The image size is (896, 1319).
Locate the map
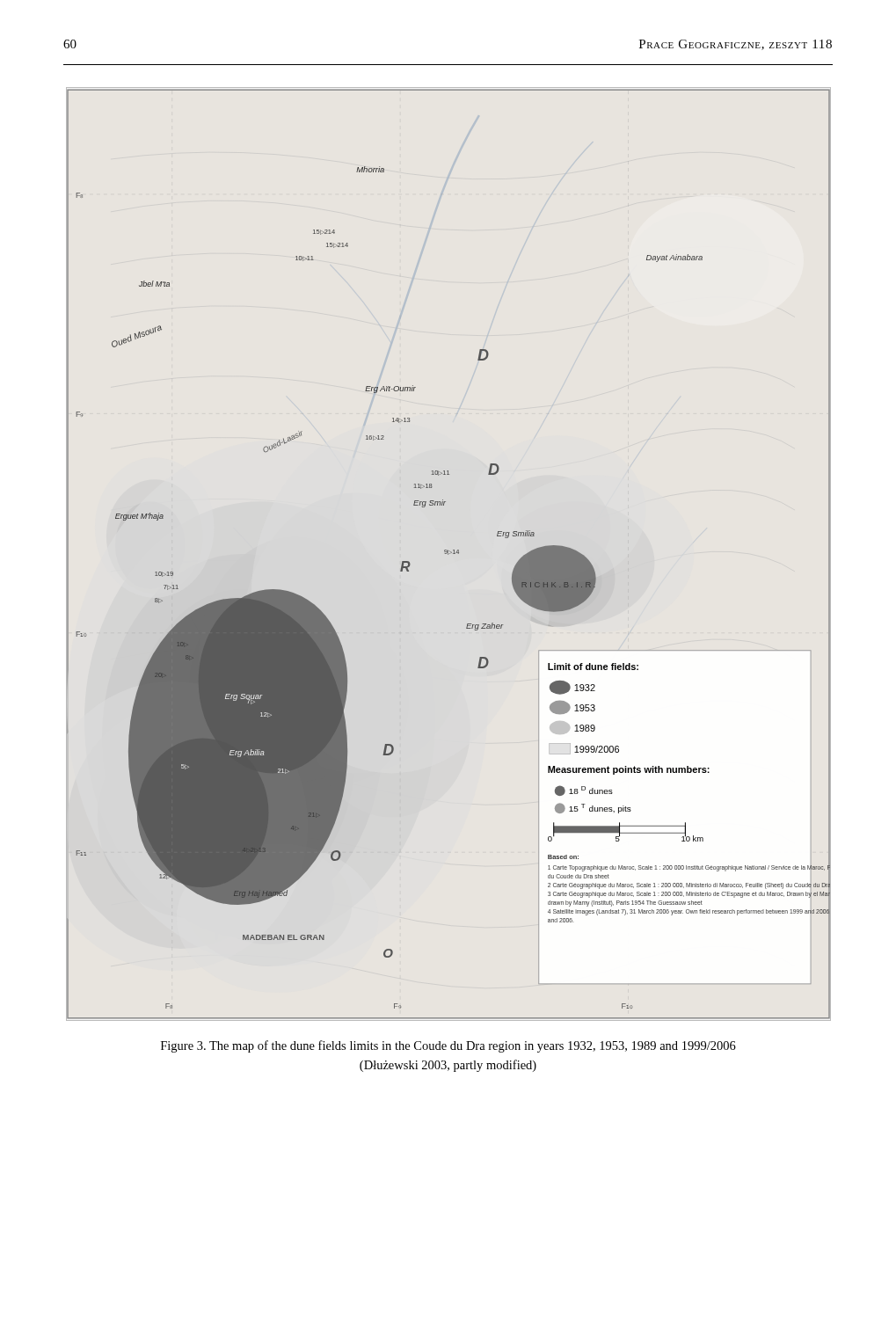click(x=448, y=554)
